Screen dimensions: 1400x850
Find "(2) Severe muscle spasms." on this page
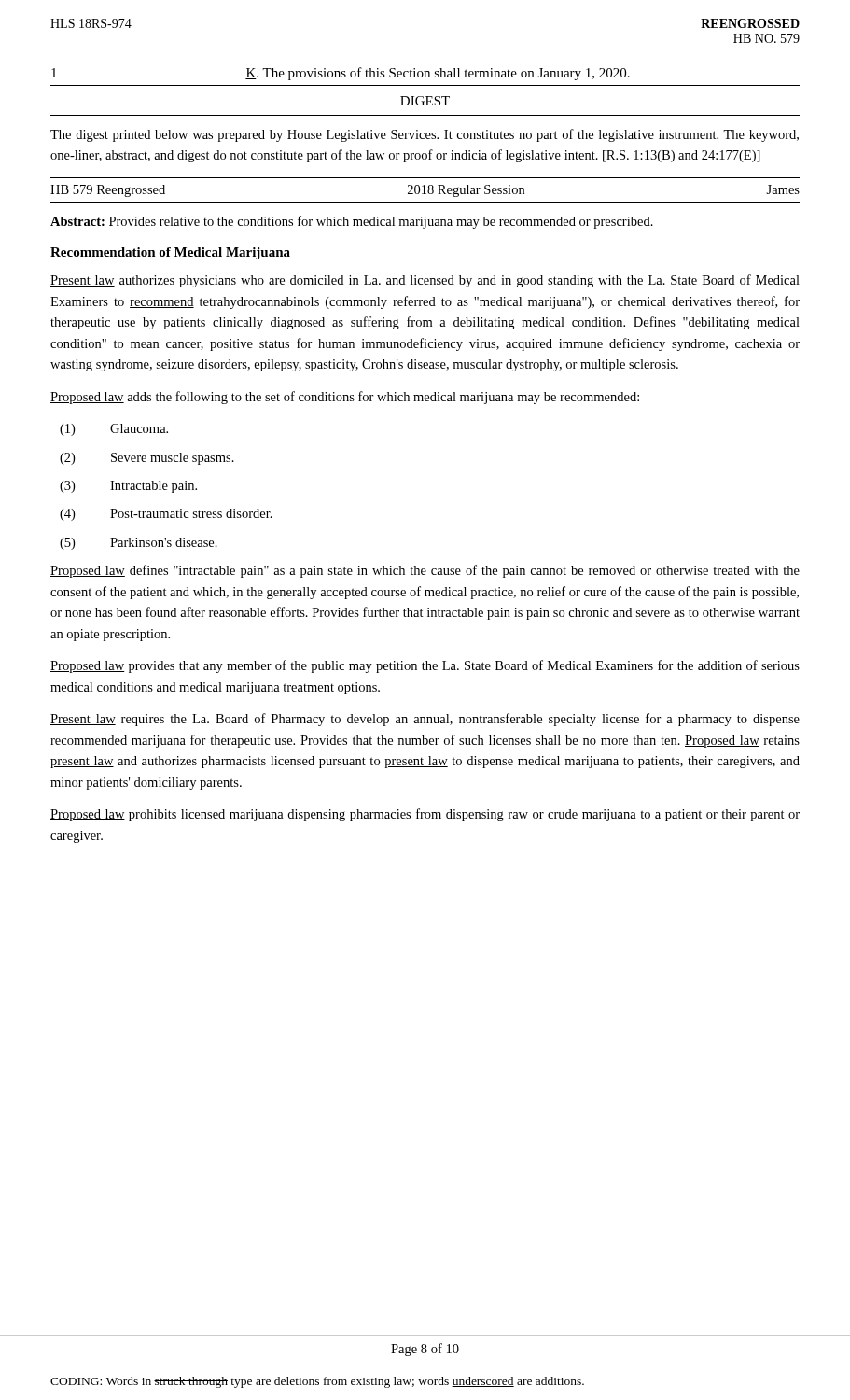click(x=147, y=459)
